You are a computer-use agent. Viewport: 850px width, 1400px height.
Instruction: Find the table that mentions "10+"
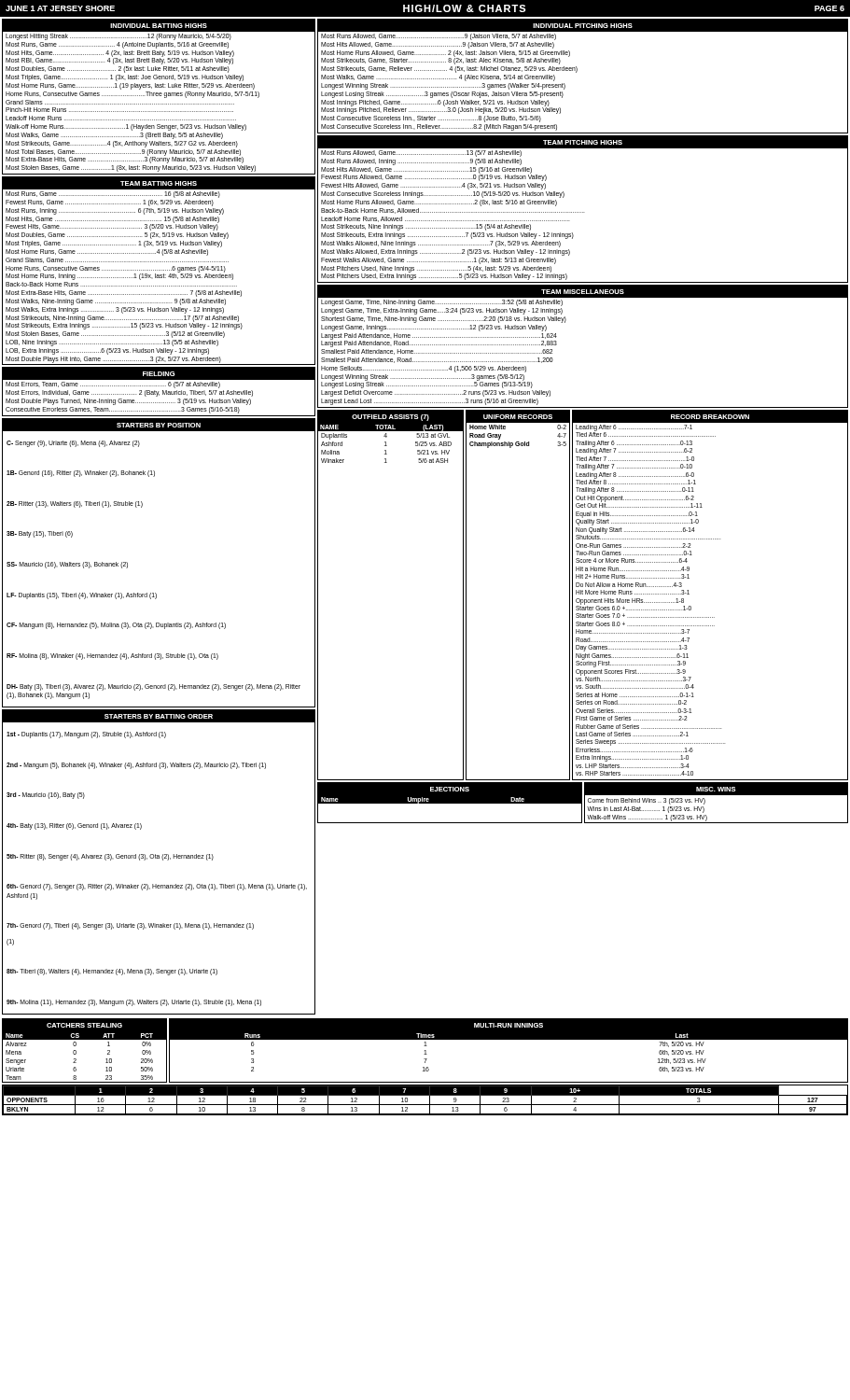coord(425,1100)
